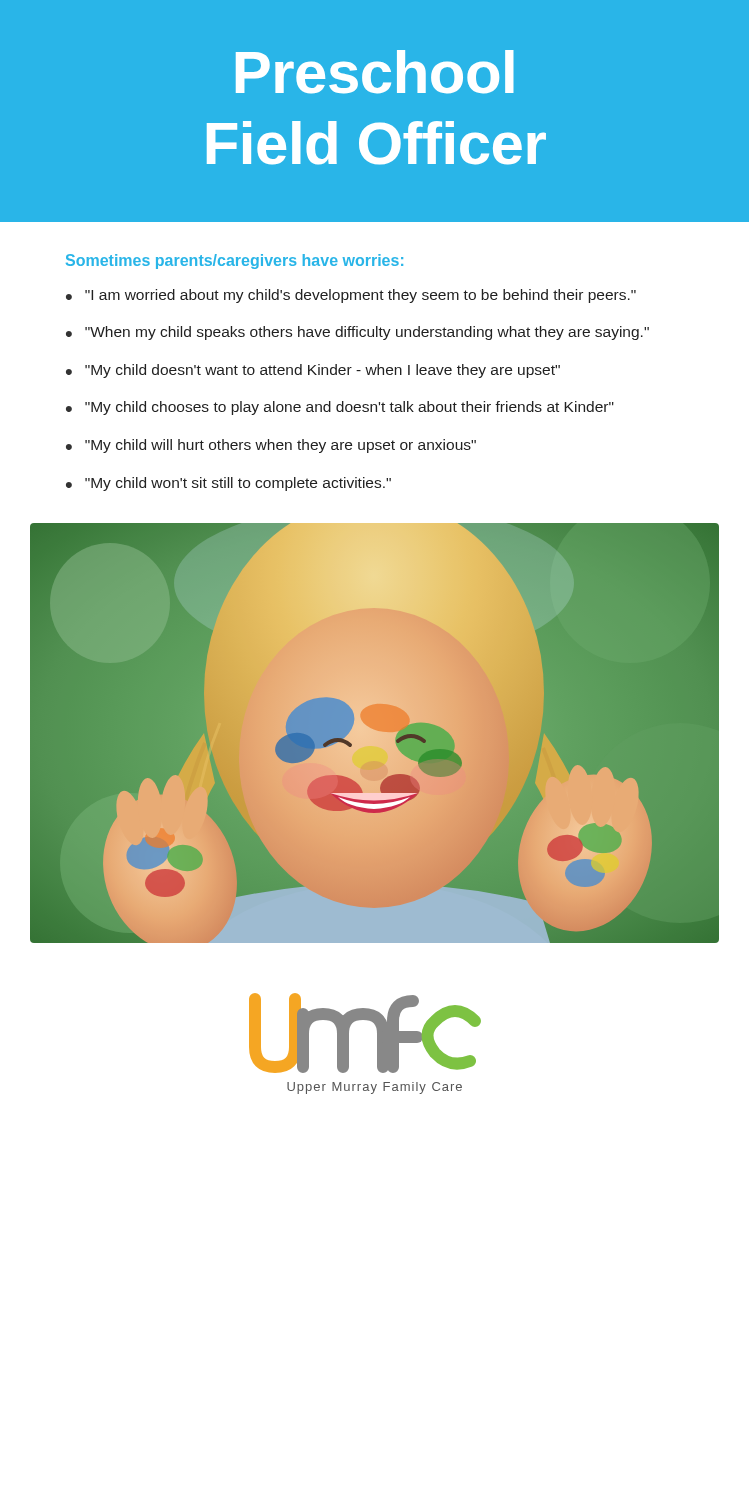Find the list item that reads "• "My child chooses"
Image resolution: width=749 pixels, height=1500 pixels.
[x=339, y=410]
